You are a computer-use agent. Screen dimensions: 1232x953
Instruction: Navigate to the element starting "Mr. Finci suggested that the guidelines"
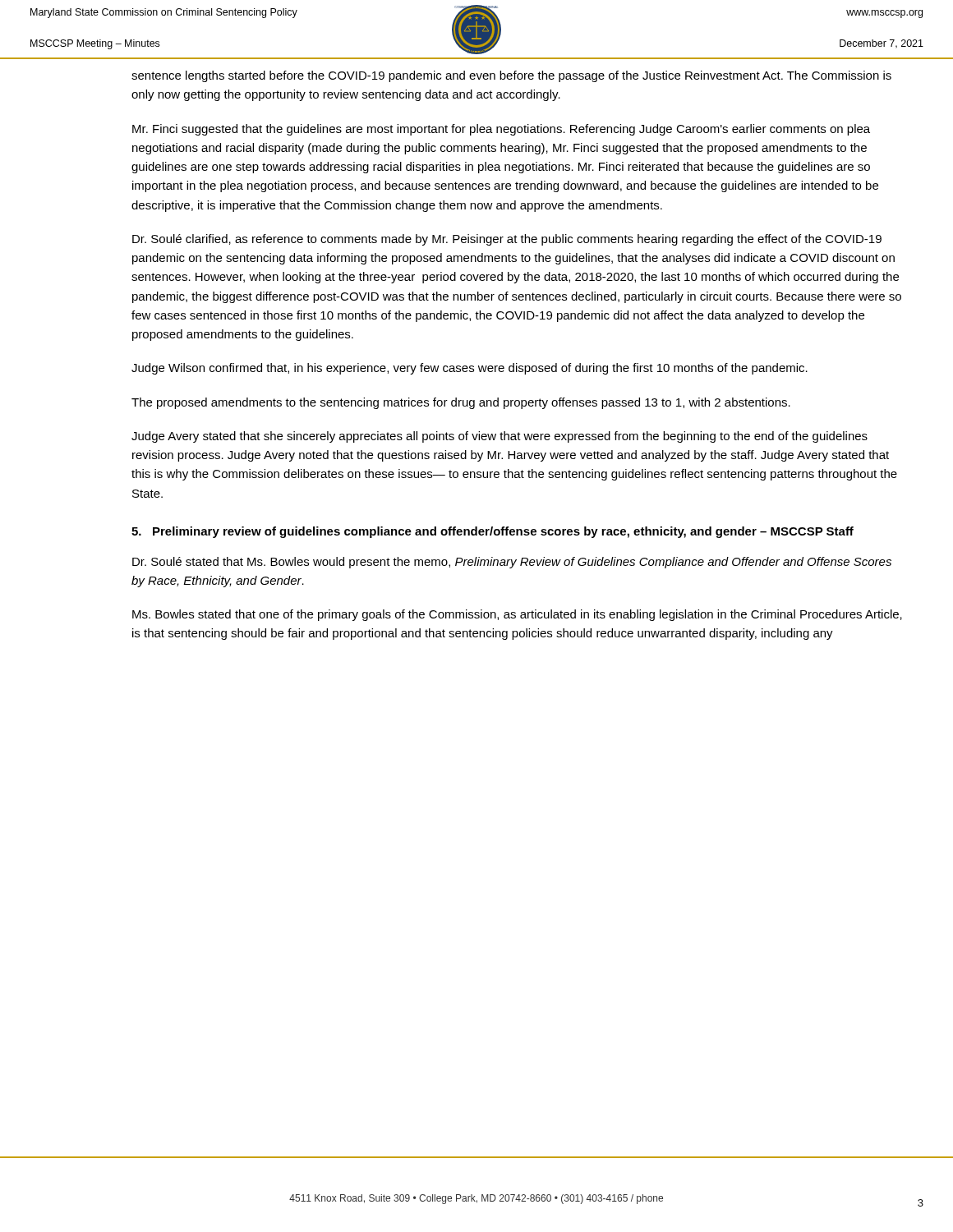(x=505, y=166)
